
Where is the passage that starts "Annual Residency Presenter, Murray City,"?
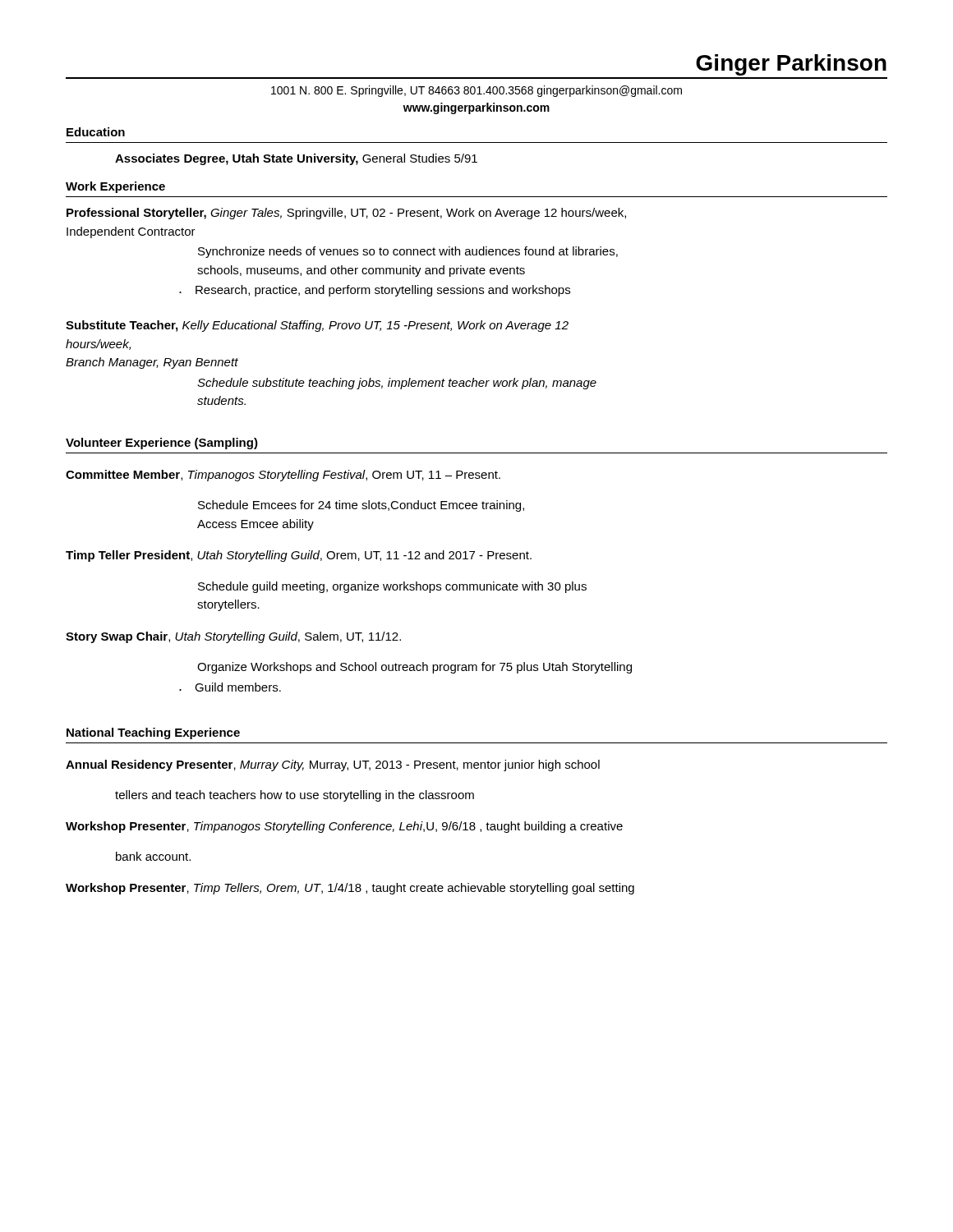pyautogui.click(x=333, y=765)
